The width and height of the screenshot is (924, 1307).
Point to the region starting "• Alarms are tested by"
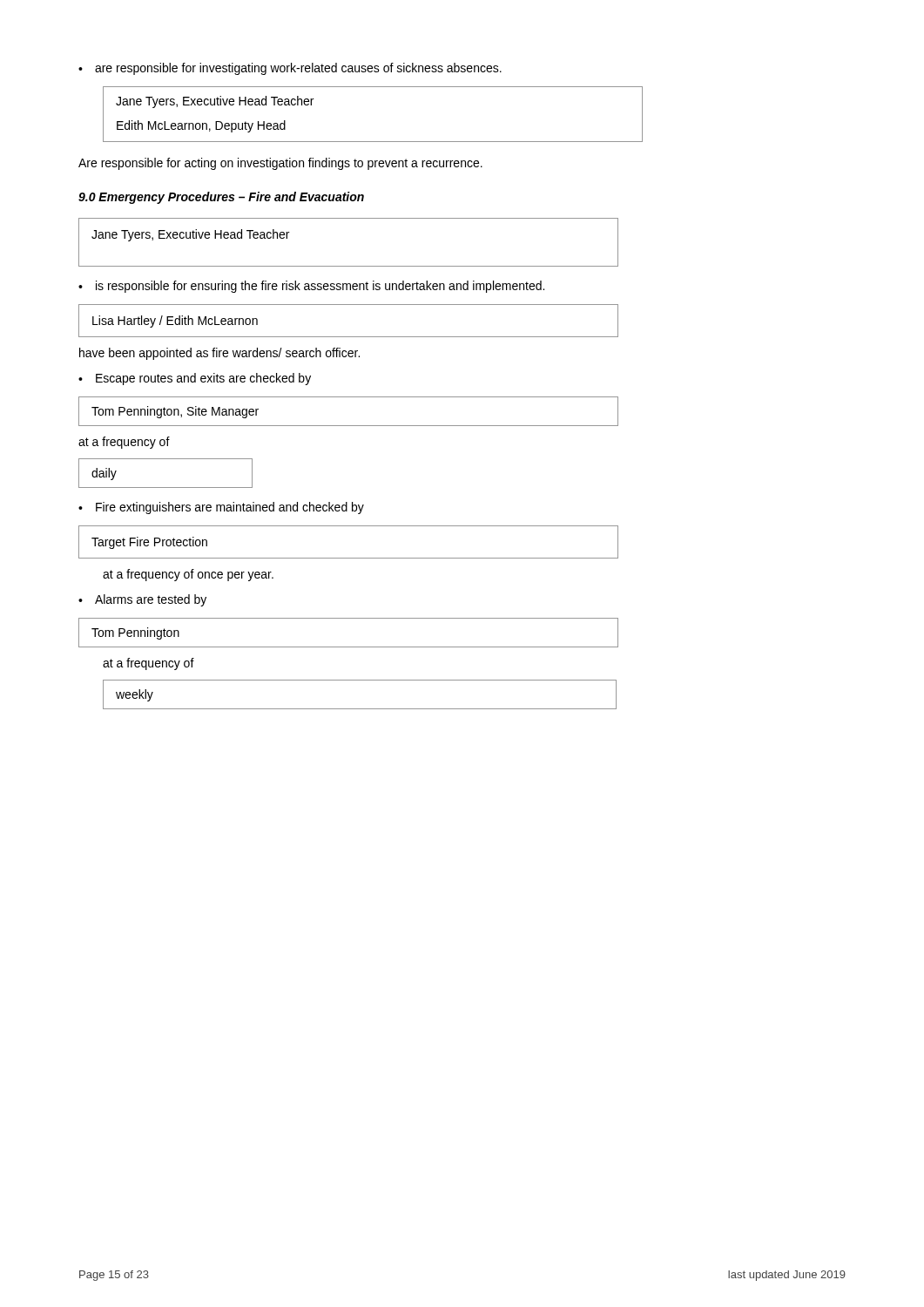(142, 600)
